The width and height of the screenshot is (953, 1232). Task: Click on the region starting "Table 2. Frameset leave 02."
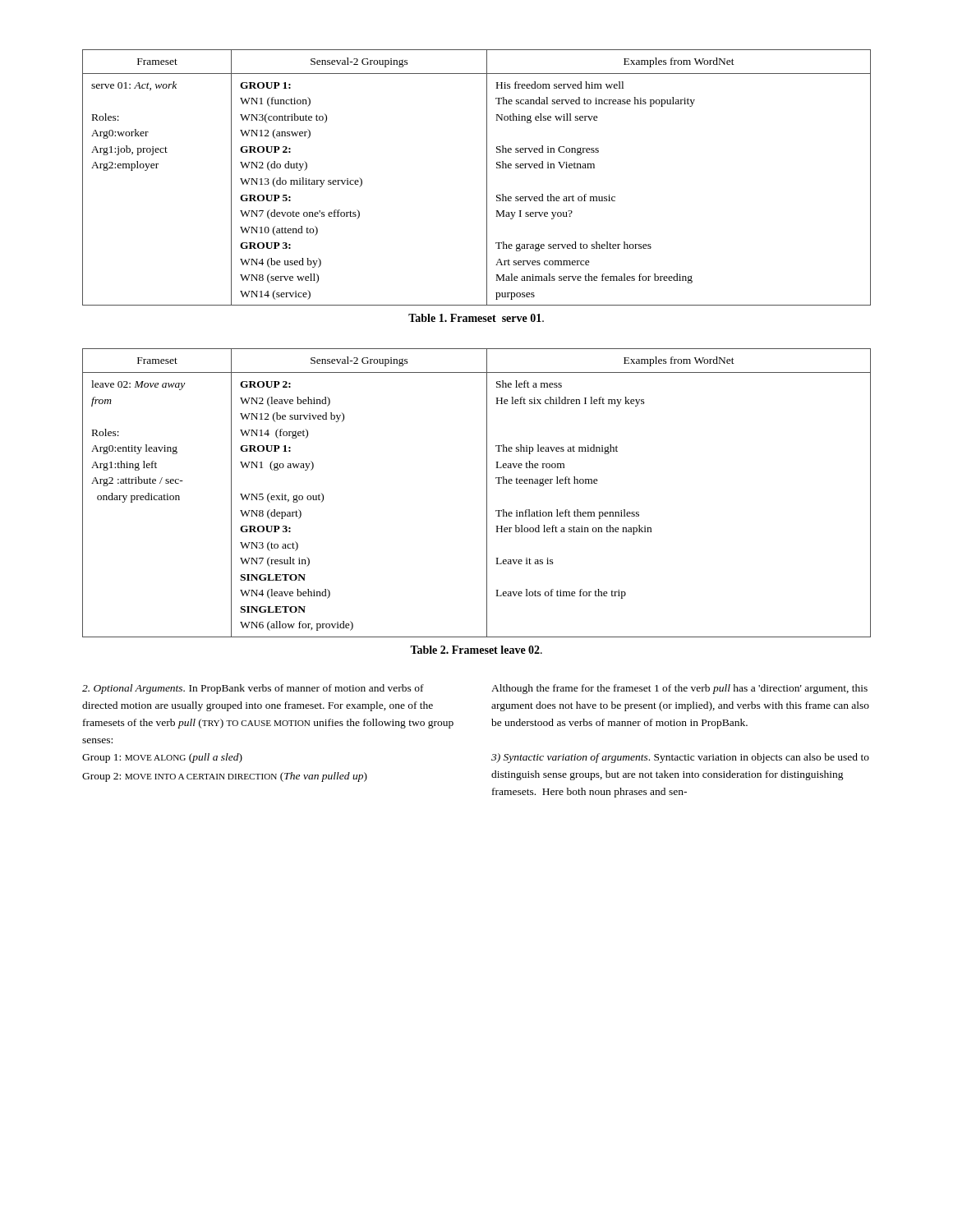tap(476, 650)
